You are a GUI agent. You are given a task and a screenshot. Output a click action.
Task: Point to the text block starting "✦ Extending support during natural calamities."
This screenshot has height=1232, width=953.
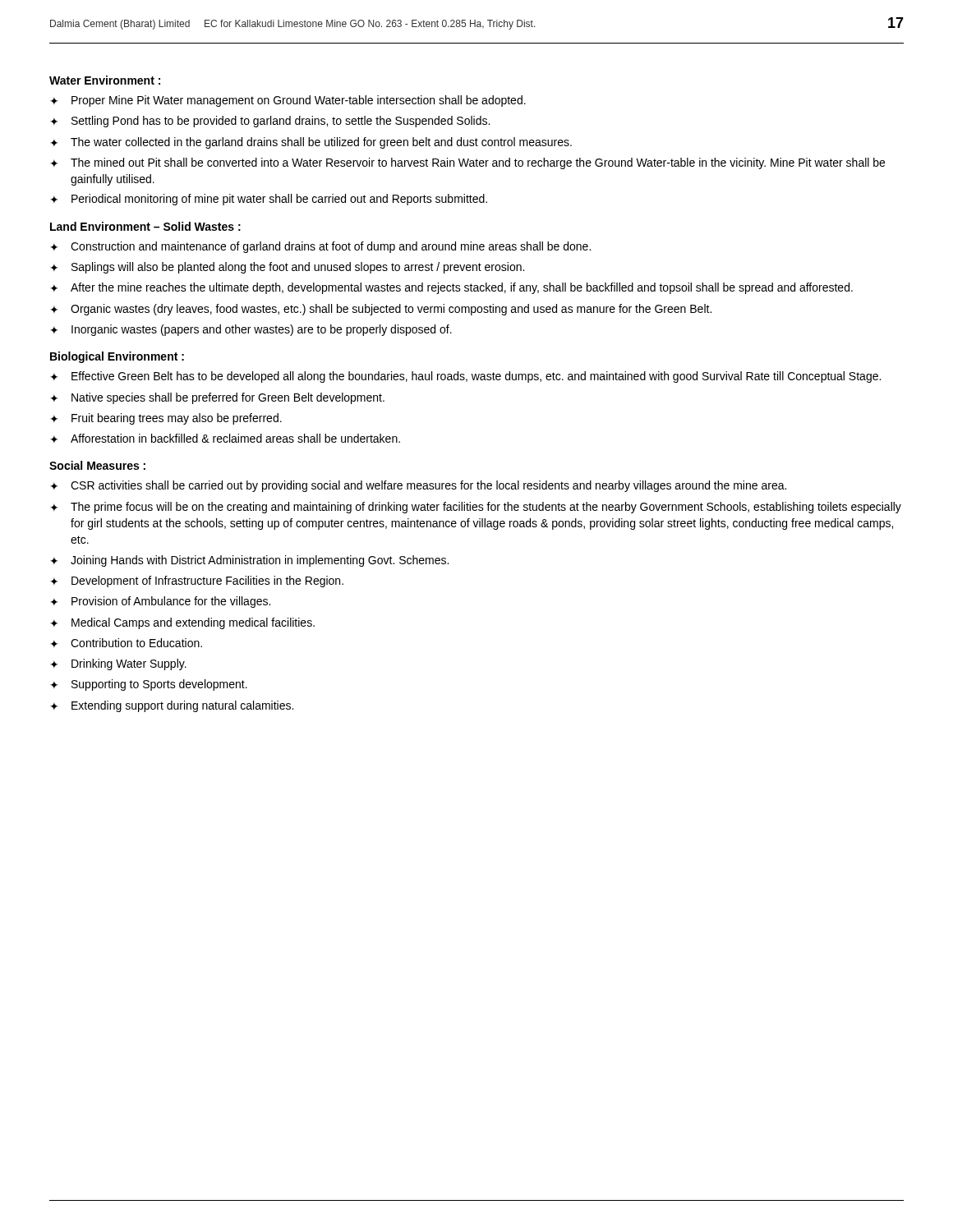click(x=172, y=706)
